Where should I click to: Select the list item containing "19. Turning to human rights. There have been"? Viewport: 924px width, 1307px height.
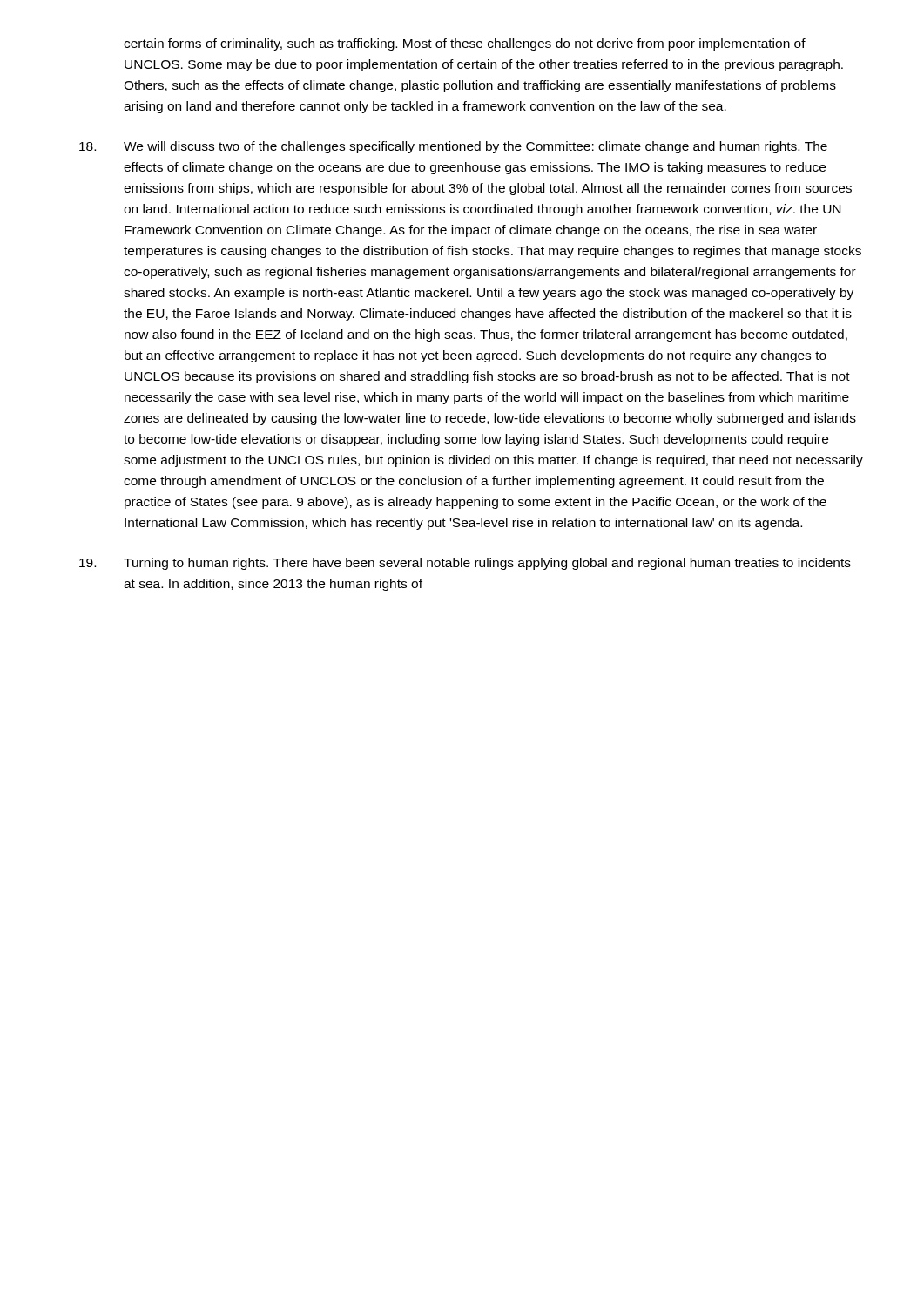pos(472,574)
